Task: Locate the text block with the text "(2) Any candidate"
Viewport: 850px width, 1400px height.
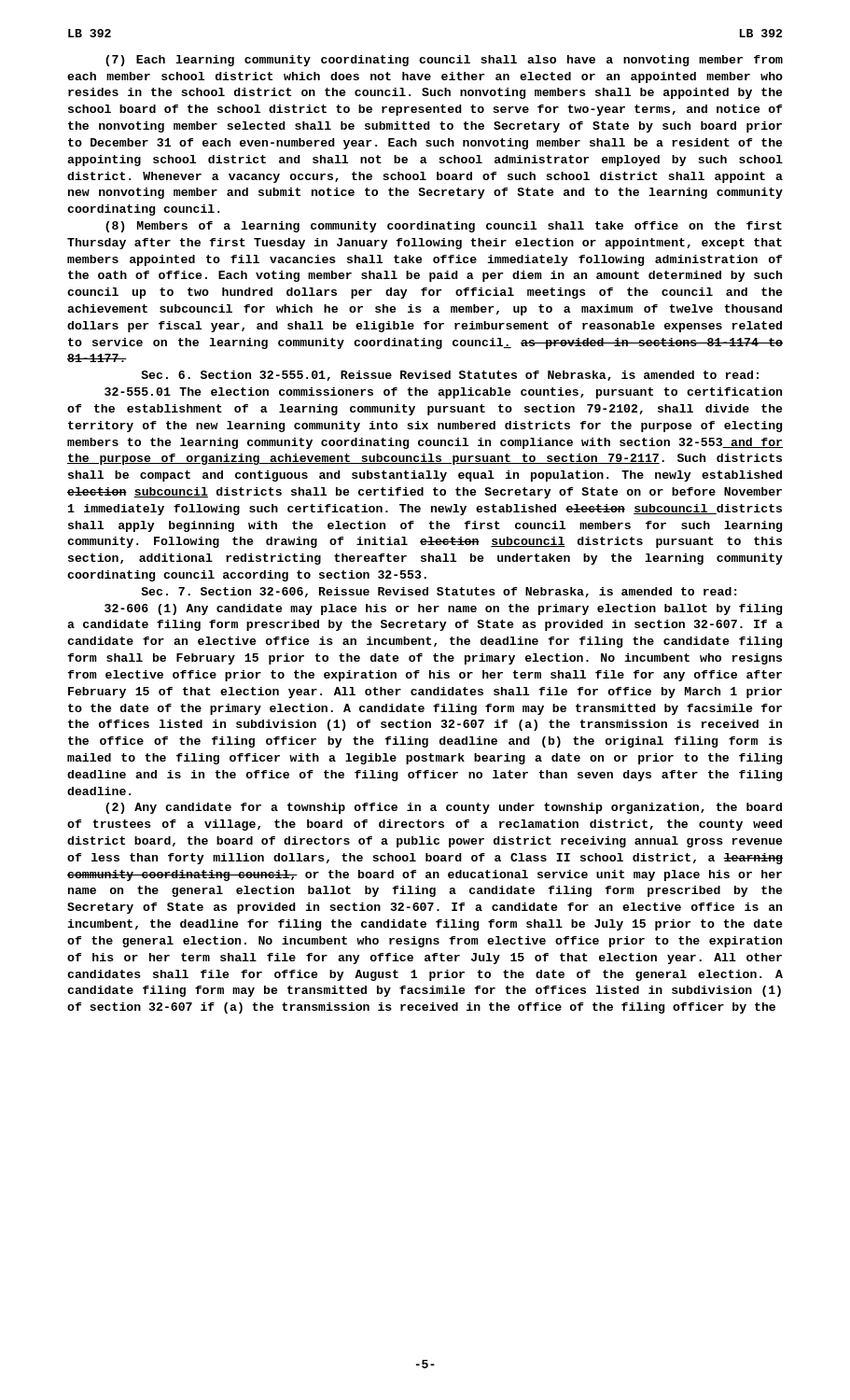Action: [425, 908]
